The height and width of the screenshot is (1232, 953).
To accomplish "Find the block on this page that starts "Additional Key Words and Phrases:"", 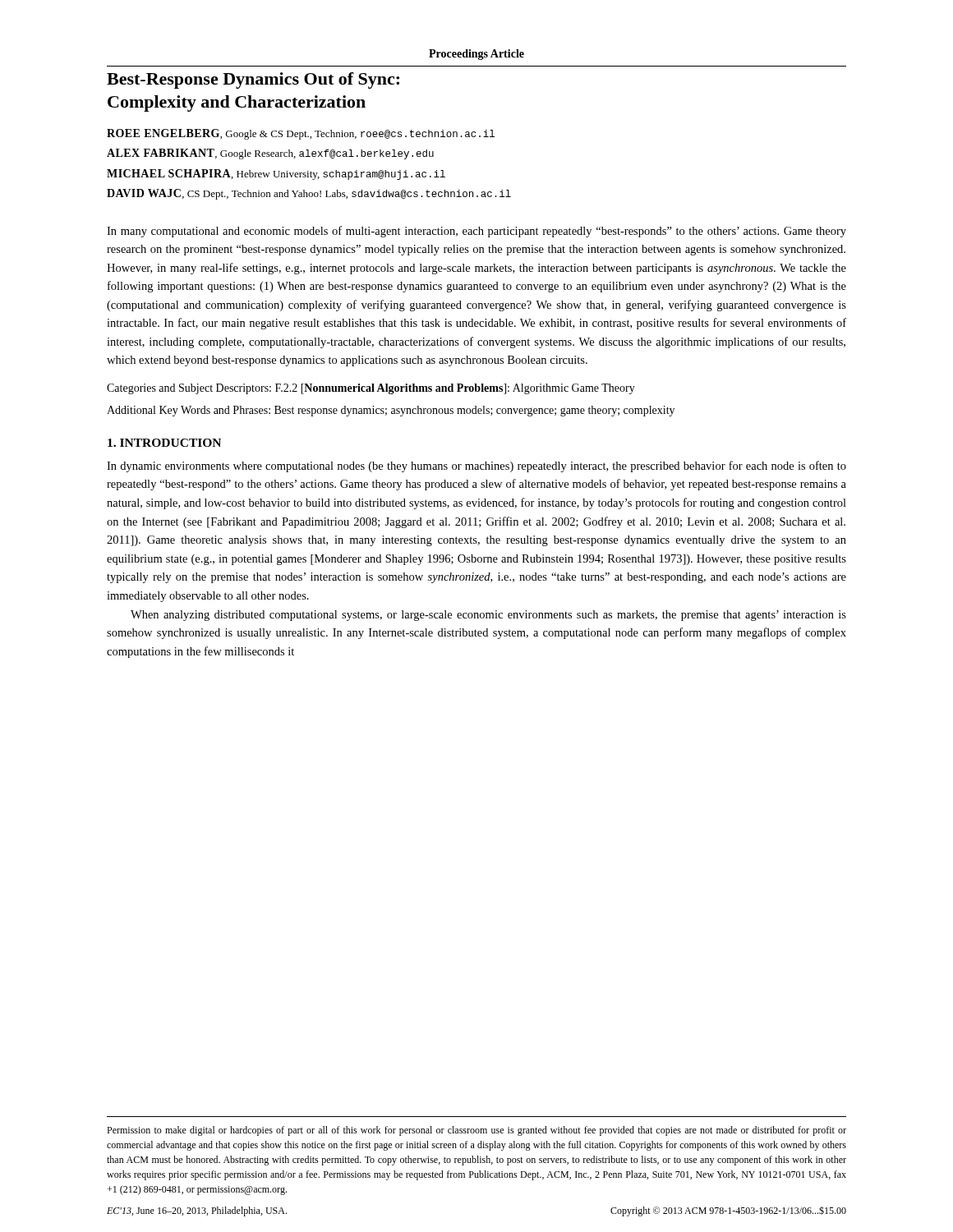I will 391,410.
